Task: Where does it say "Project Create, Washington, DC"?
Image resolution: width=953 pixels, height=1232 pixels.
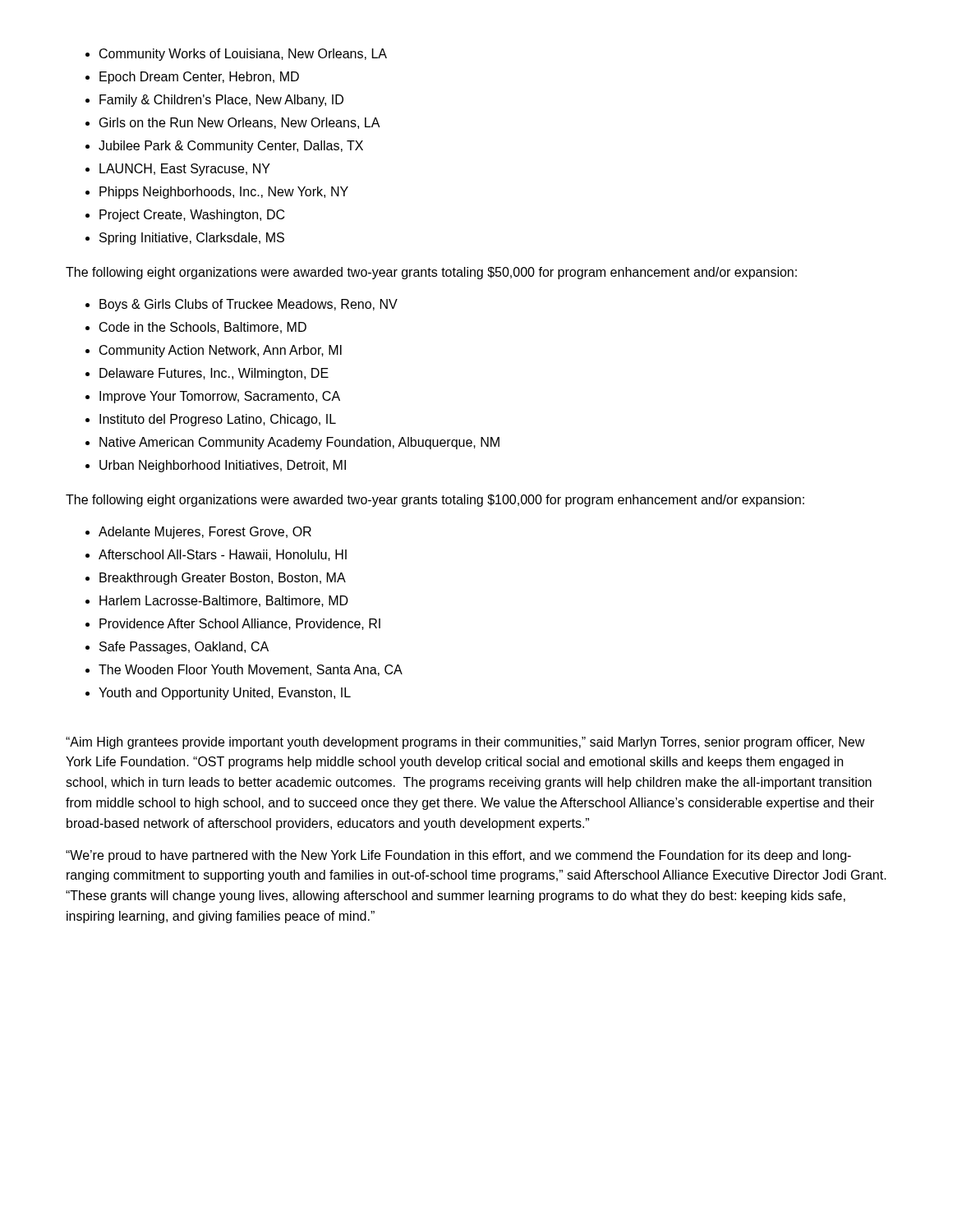Action: pos(192,216)
